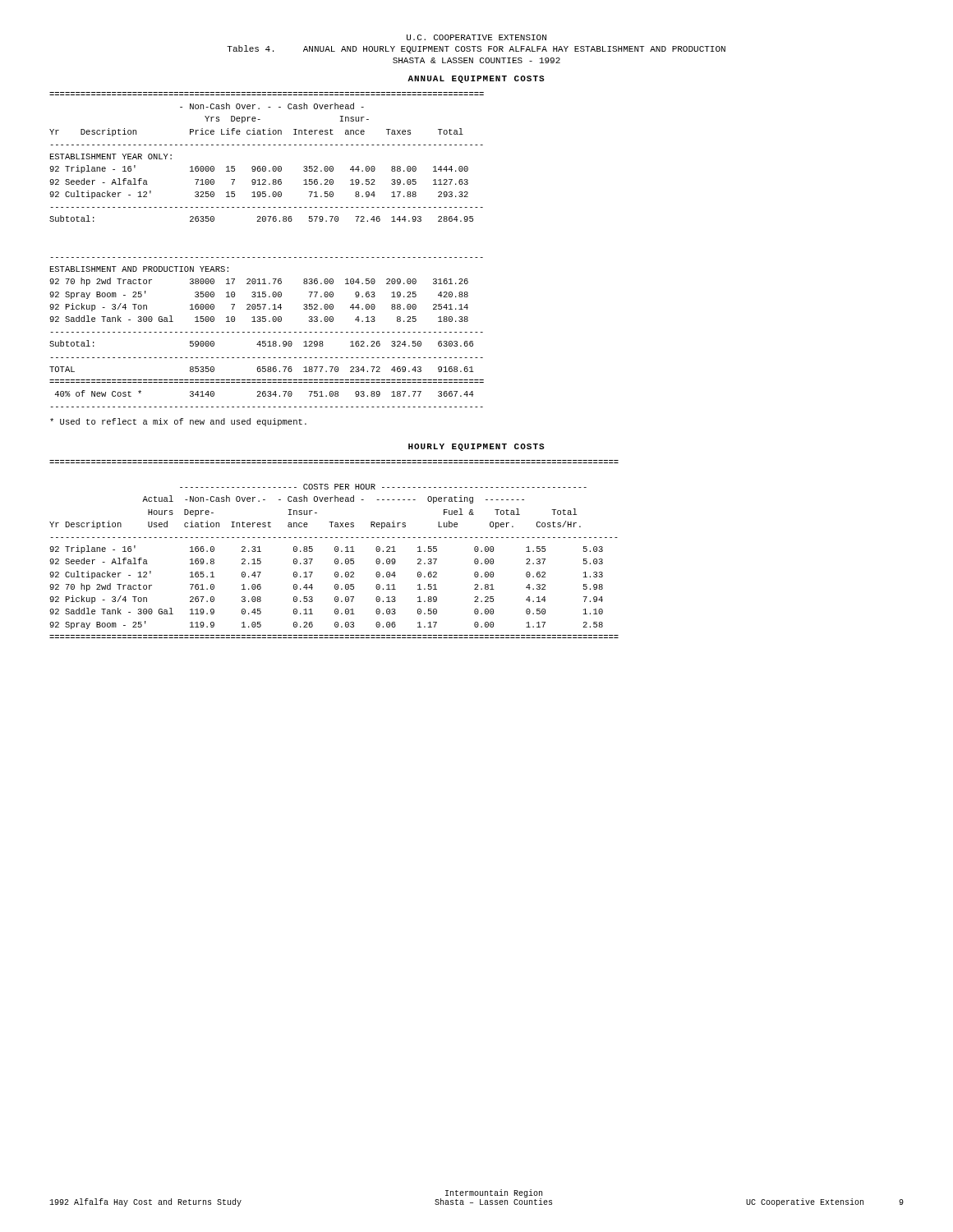Navigate to the text block starting "HOURLY EQUIPMENT COSTS"
Image resolution: width=953 pixels, height=1232 pixels.
(x=476, y=447)
